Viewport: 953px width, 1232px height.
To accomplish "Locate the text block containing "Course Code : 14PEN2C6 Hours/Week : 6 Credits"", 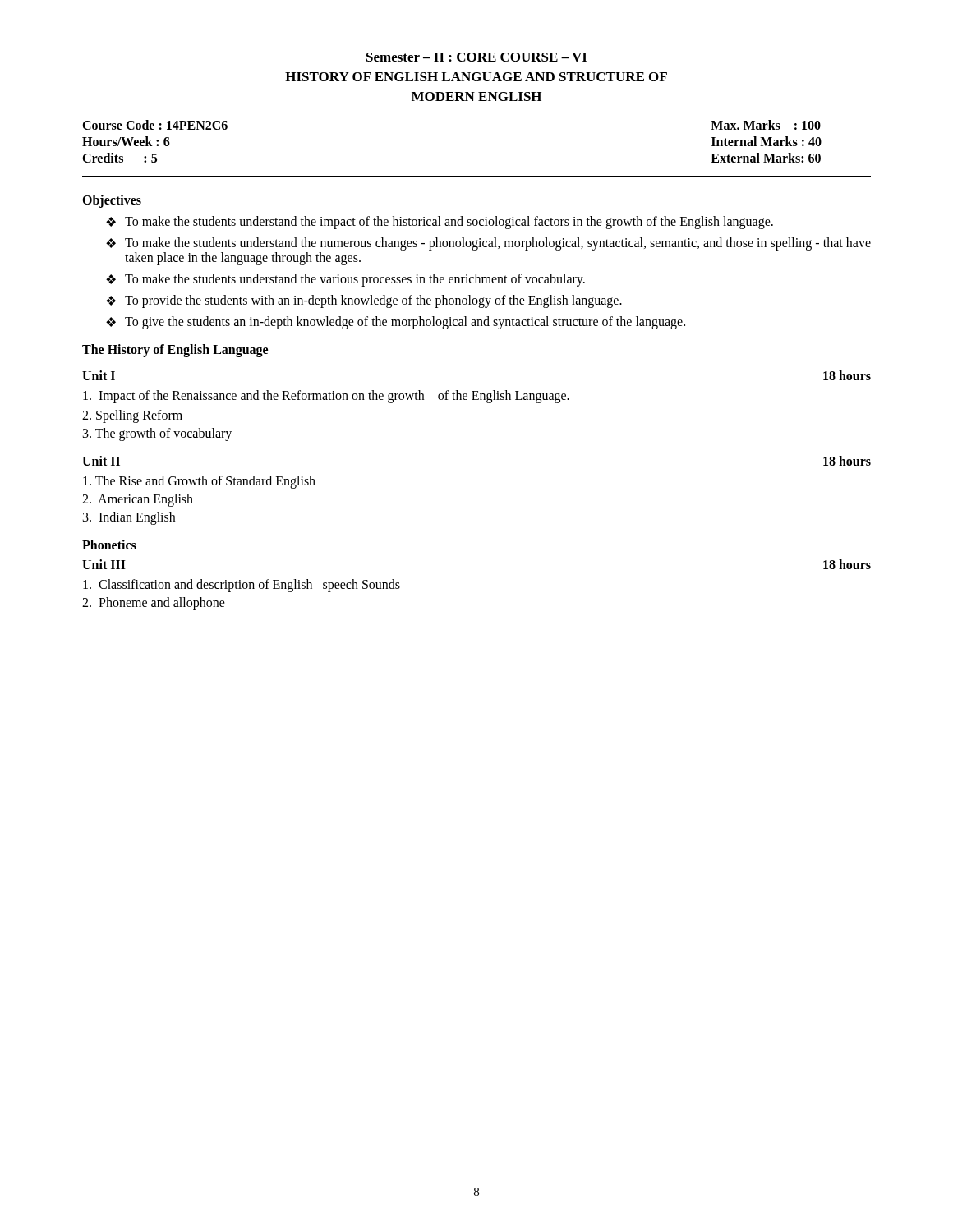I will pos(152,124).
